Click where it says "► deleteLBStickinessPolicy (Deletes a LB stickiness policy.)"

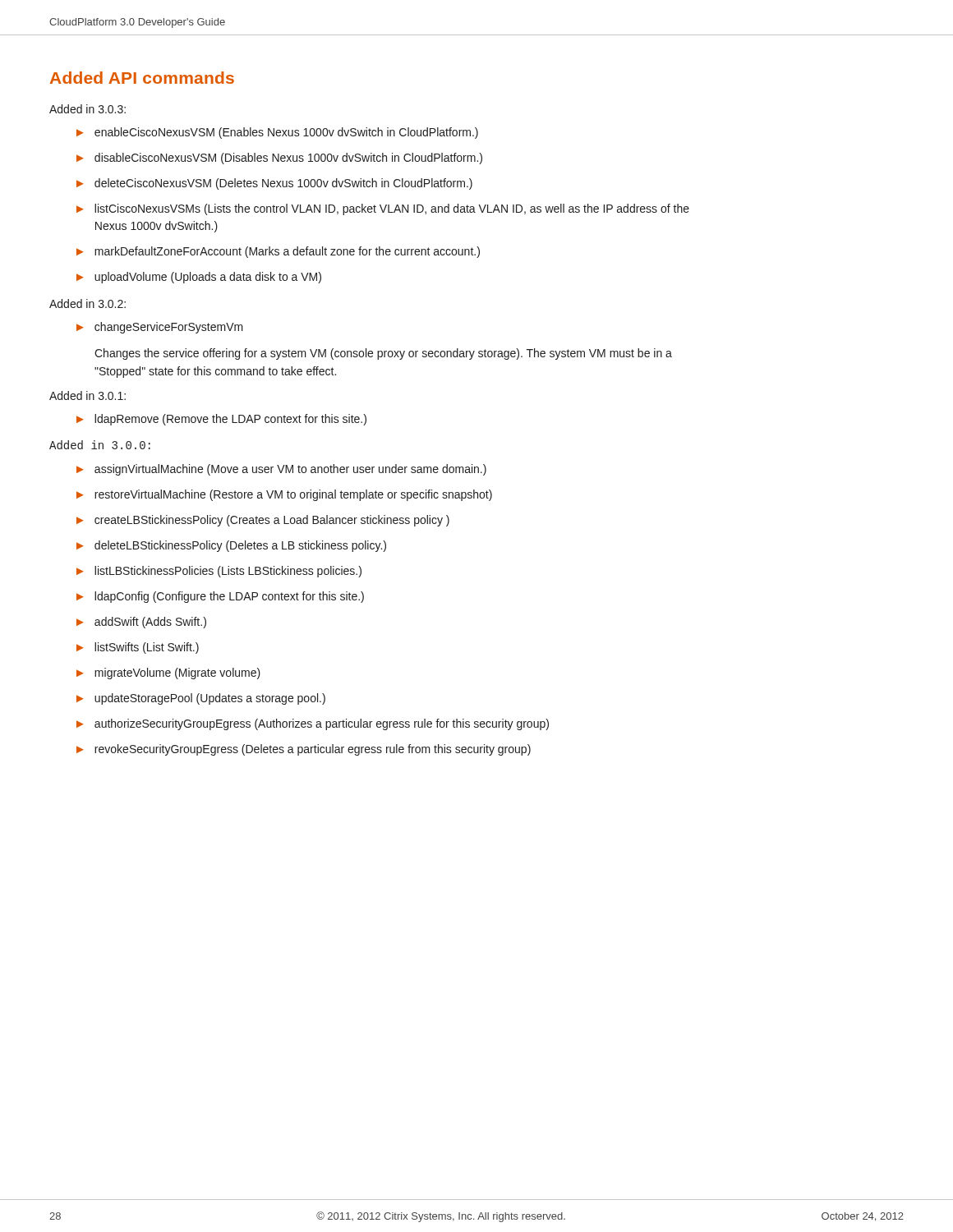(230, 546)
